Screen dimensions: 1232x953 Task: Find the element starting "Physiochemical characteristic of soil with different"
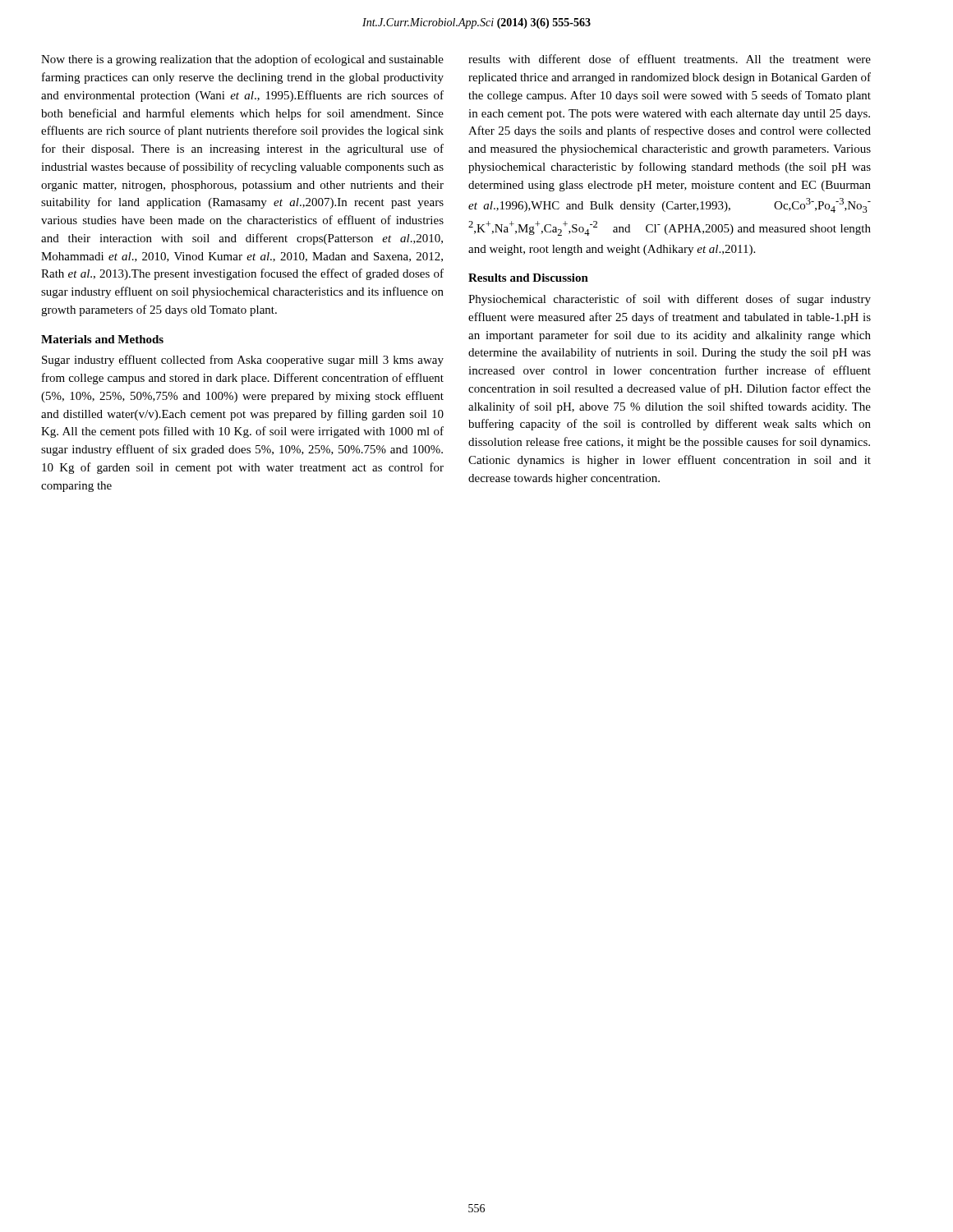[x=670, y=388]
